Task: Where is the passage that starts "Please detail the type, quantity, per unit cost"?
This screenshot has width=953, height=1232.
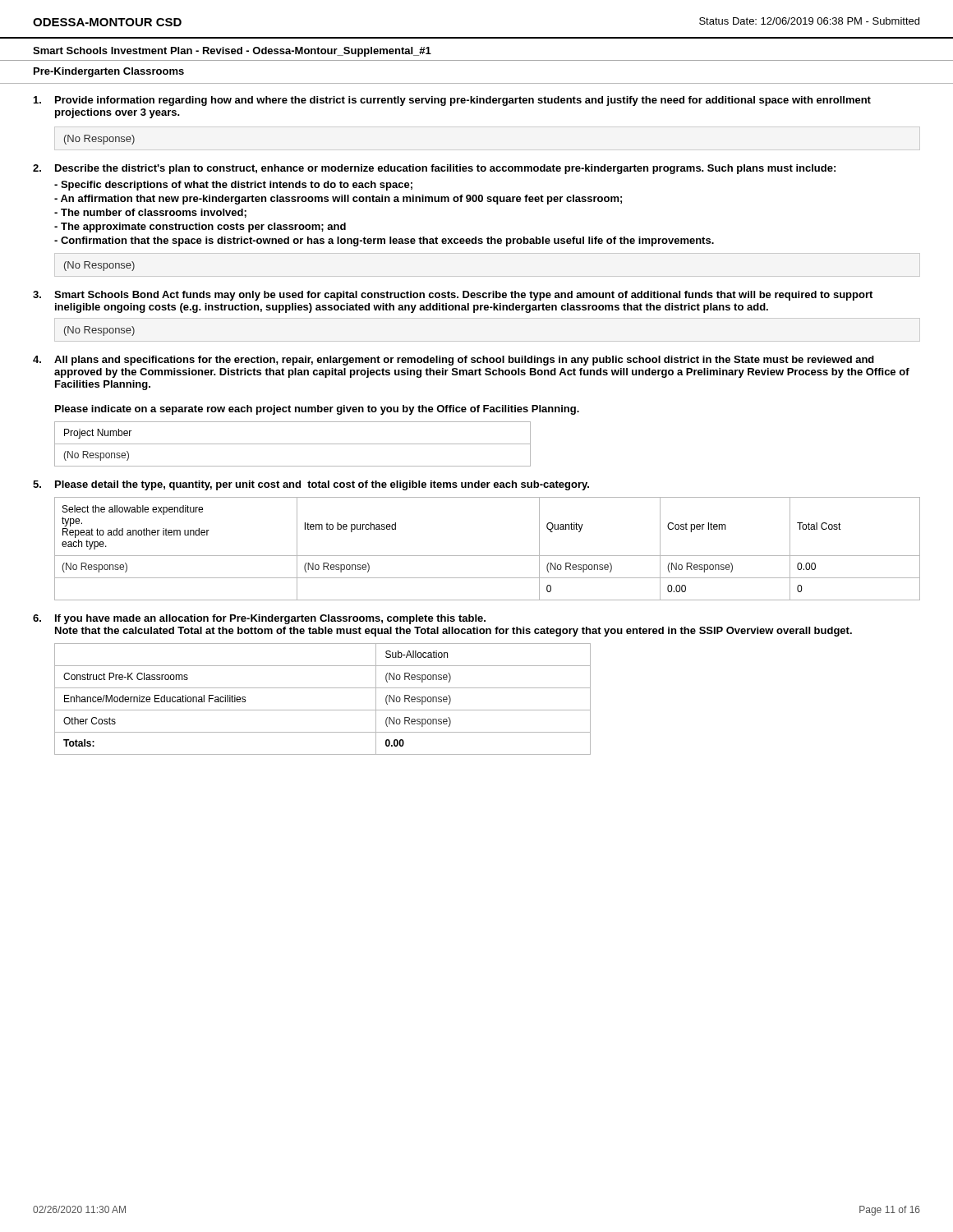Action: [x=311, y=484]
